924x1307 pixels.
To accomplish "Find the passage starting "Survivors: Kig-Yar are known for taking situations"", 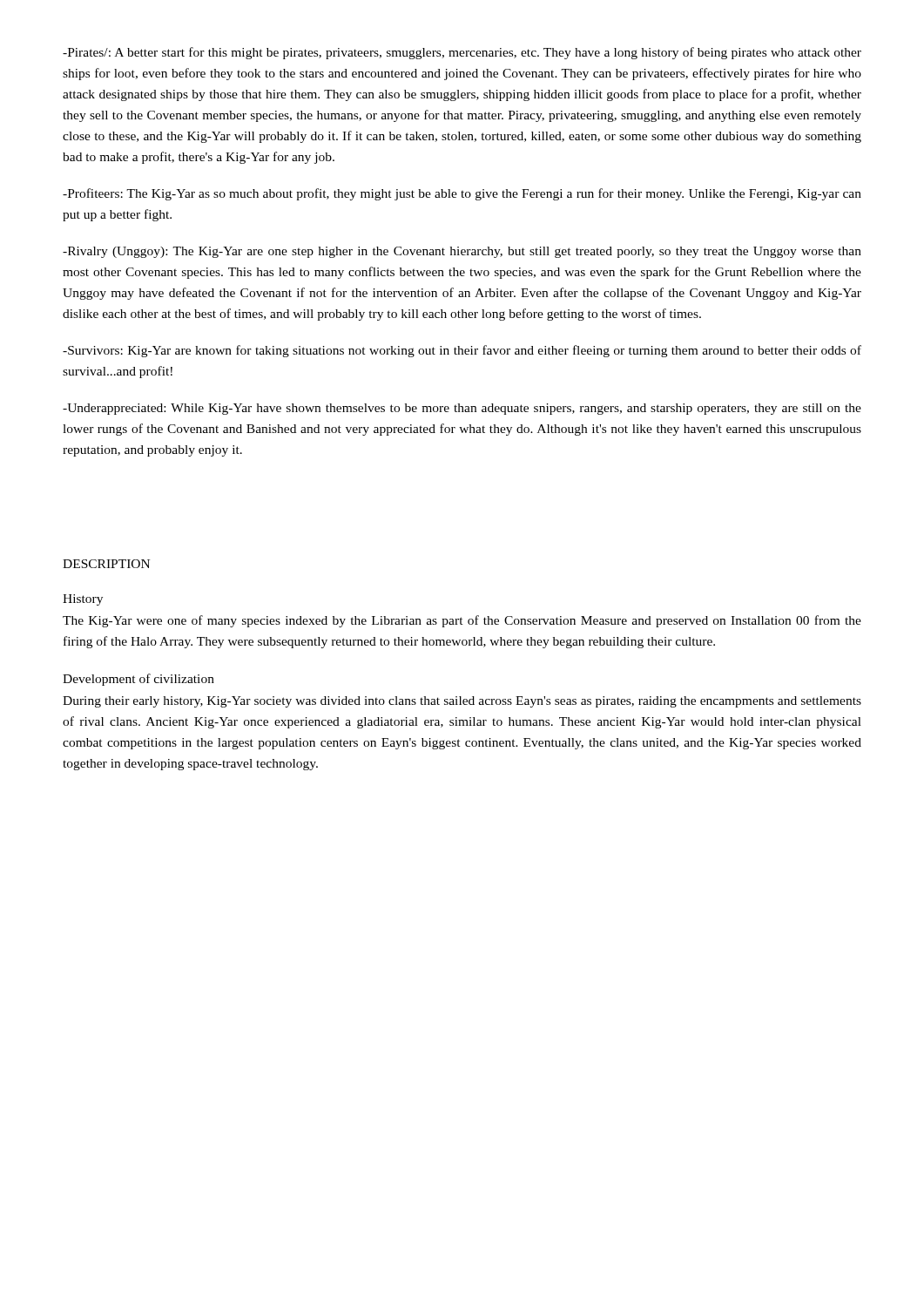I will pyautogui.click(x=462, y=360).
